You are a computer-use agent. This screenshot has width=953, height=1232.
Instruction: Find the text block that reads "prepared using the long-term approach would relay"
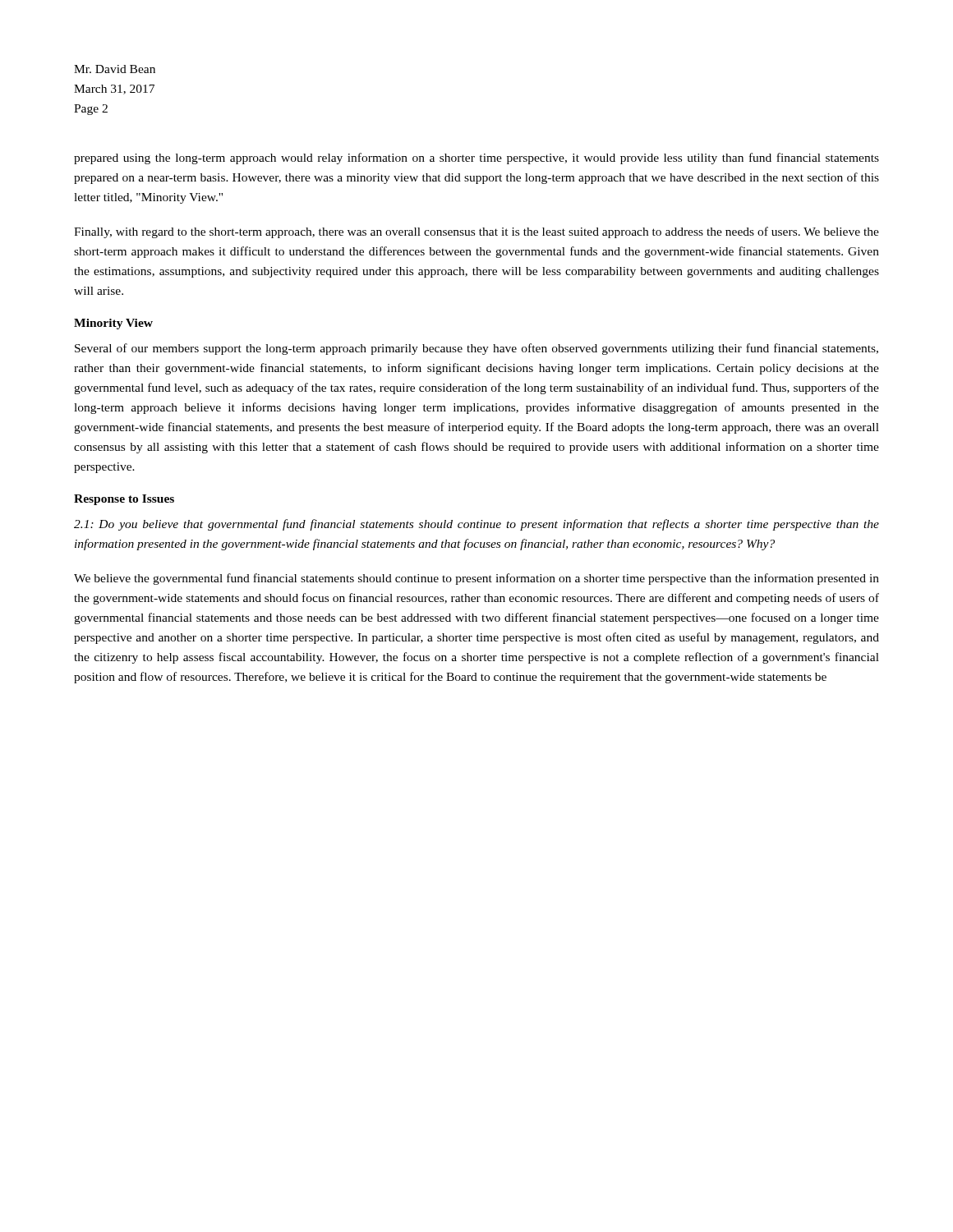[x=476, y=177]
